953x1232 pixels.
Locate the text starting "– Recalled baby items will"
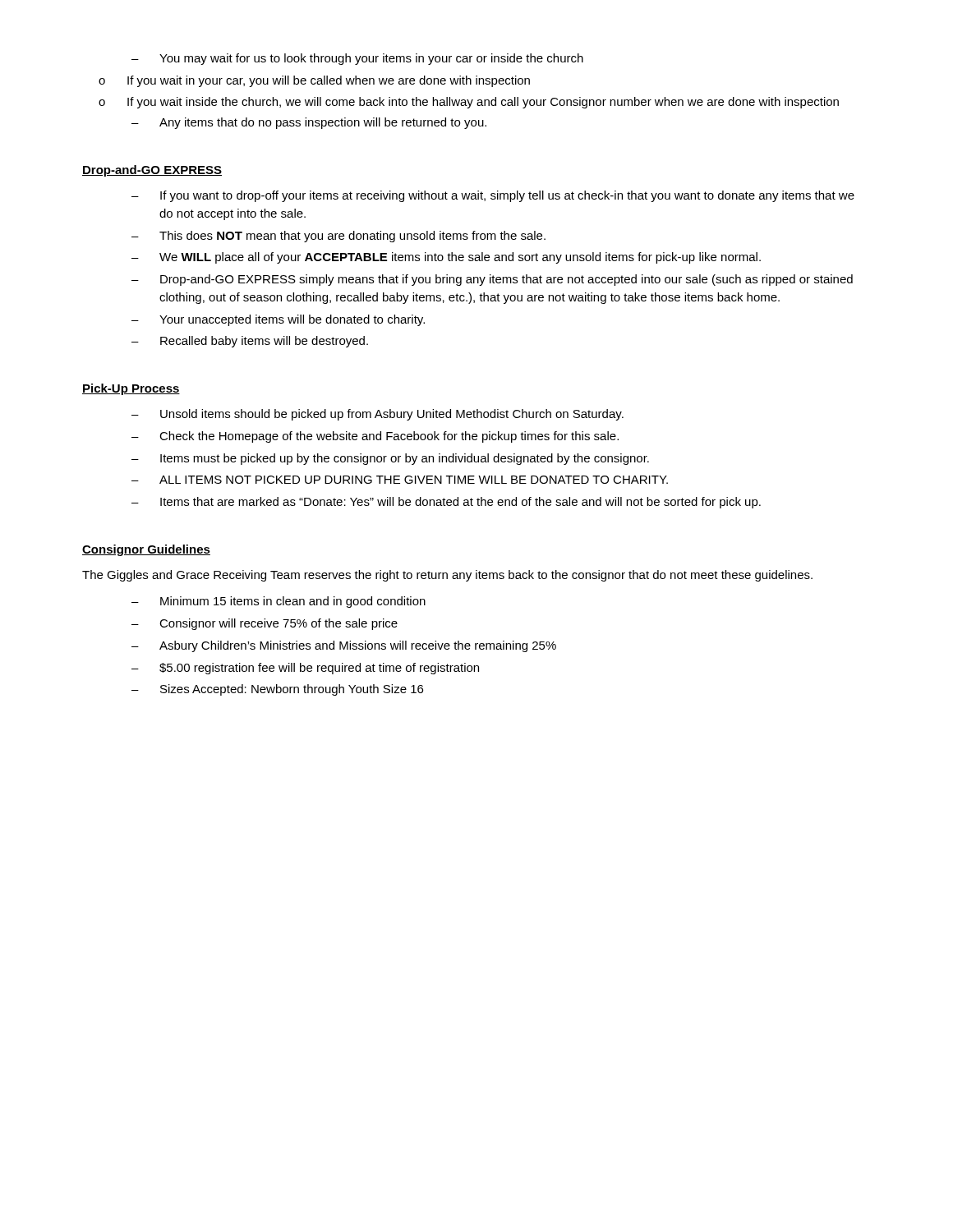pos(250,342)
